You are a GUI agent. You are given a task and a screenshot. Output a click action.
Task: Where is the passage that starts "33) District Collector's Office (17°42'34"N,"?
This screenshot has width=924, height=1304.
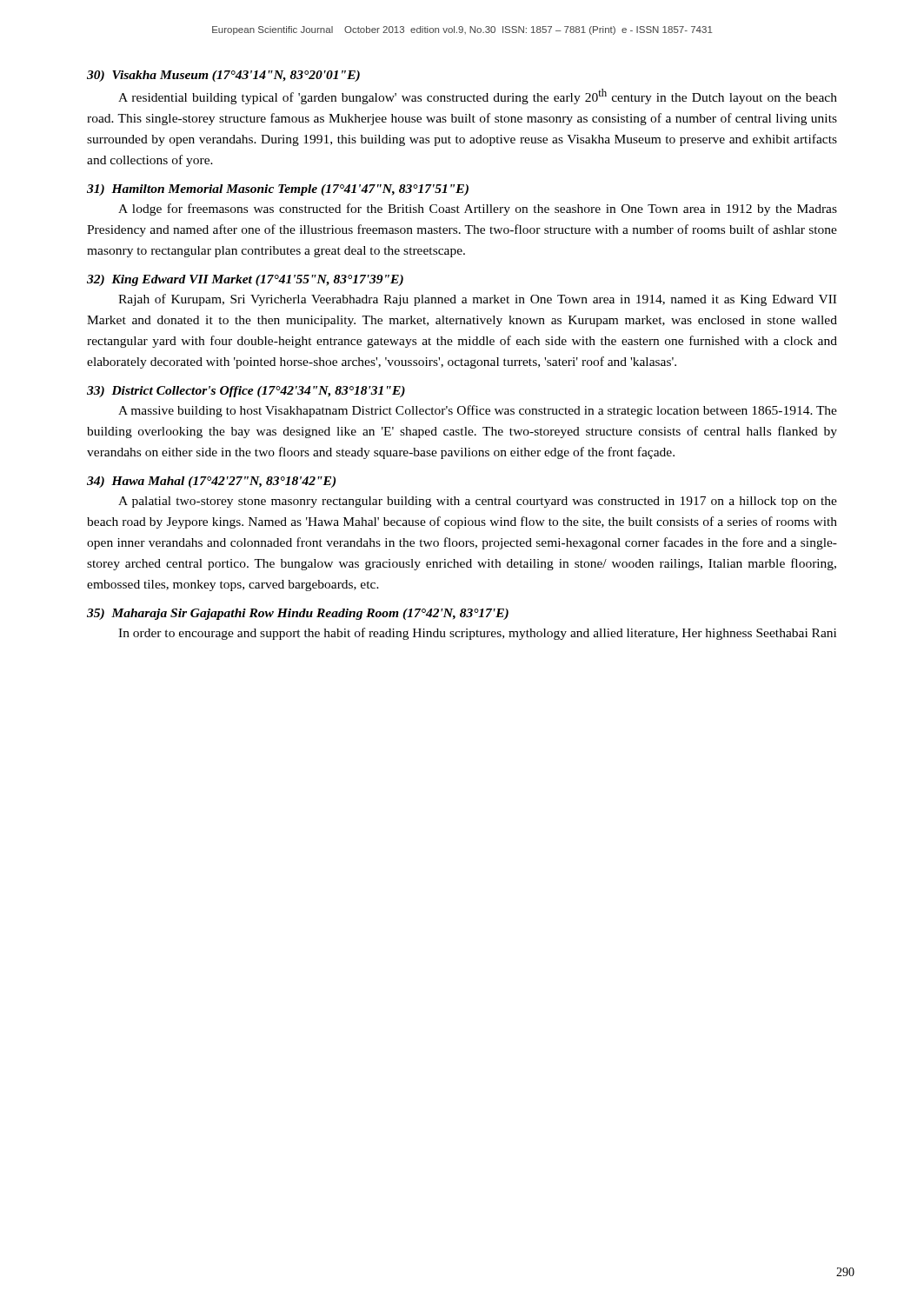462,423
